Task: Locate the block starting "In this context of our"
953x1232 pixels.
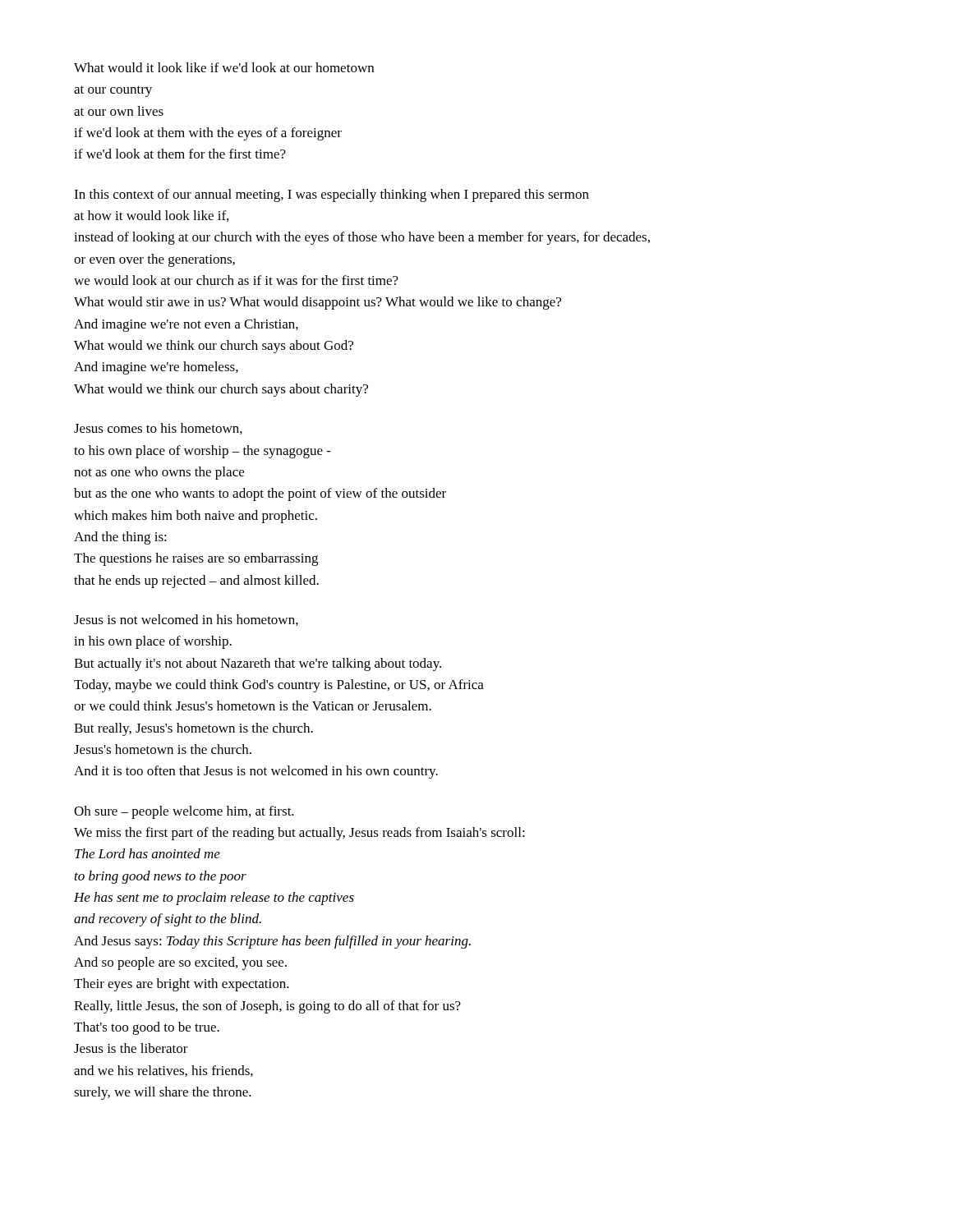Action: click(x=476, y=292)
